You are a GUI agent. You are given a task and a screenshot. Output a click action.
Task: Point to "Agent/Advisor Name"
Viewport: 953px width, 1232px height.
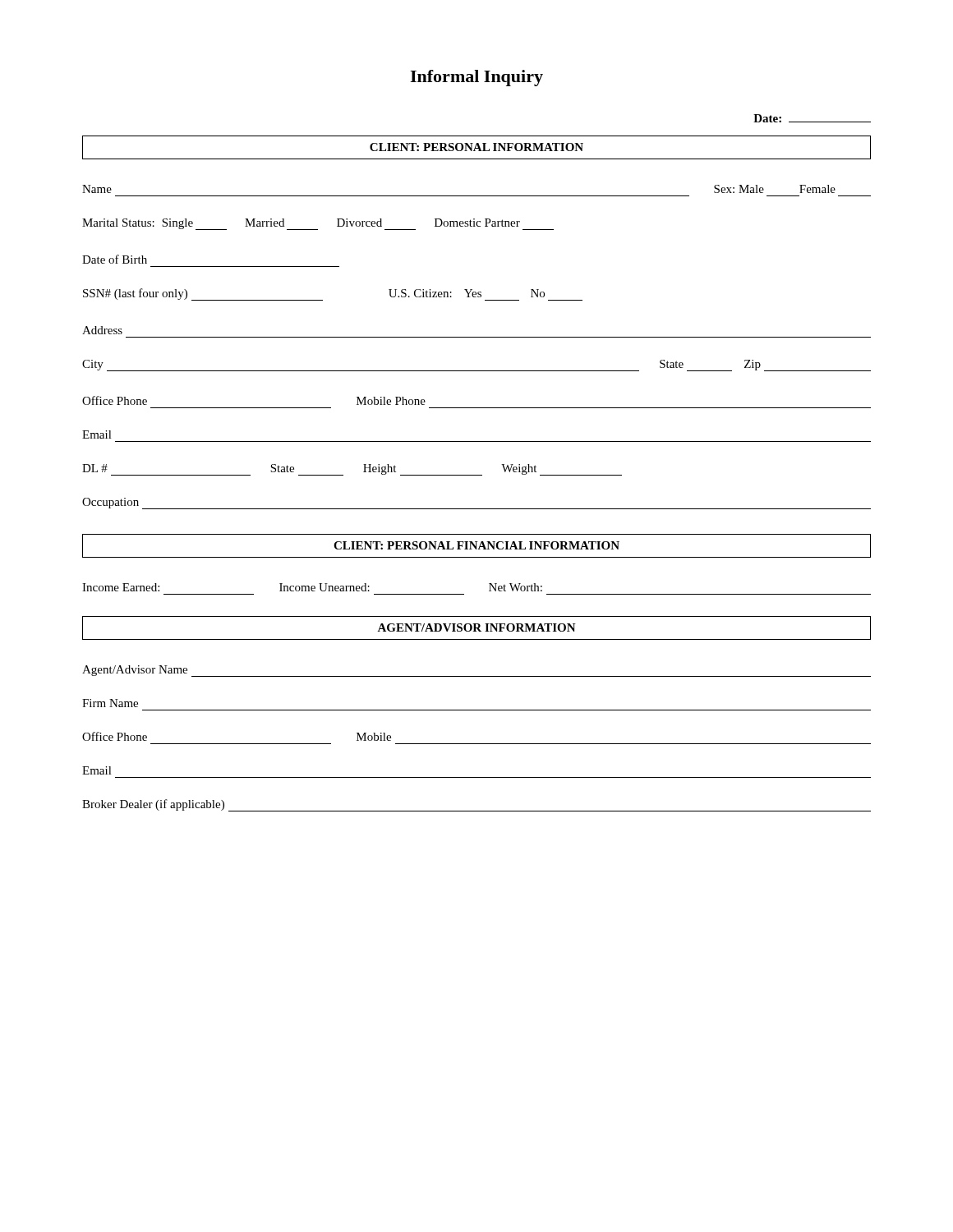(x=476, y=669)
